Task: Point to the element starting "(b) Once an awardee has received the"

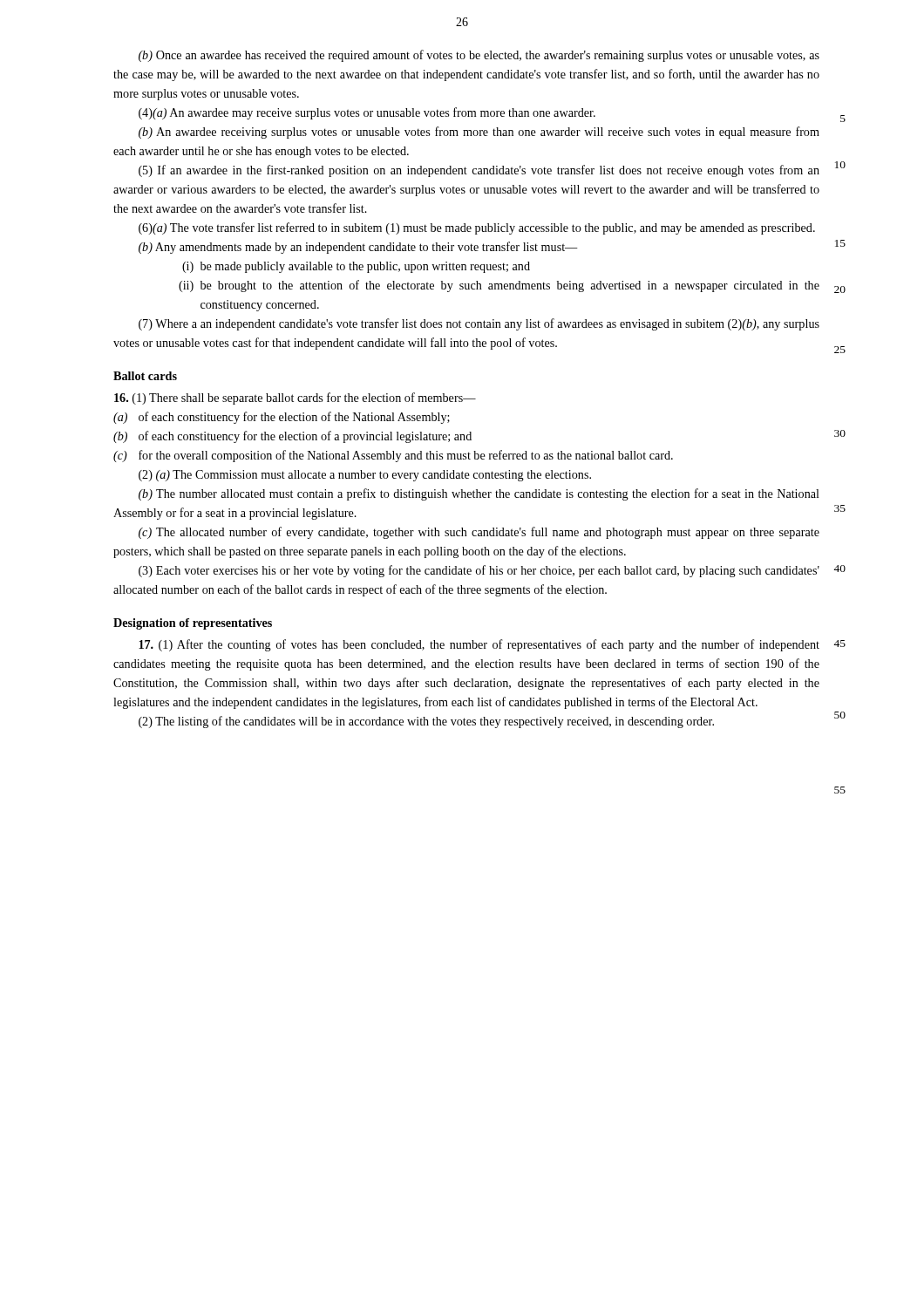Action: point(466,74)
